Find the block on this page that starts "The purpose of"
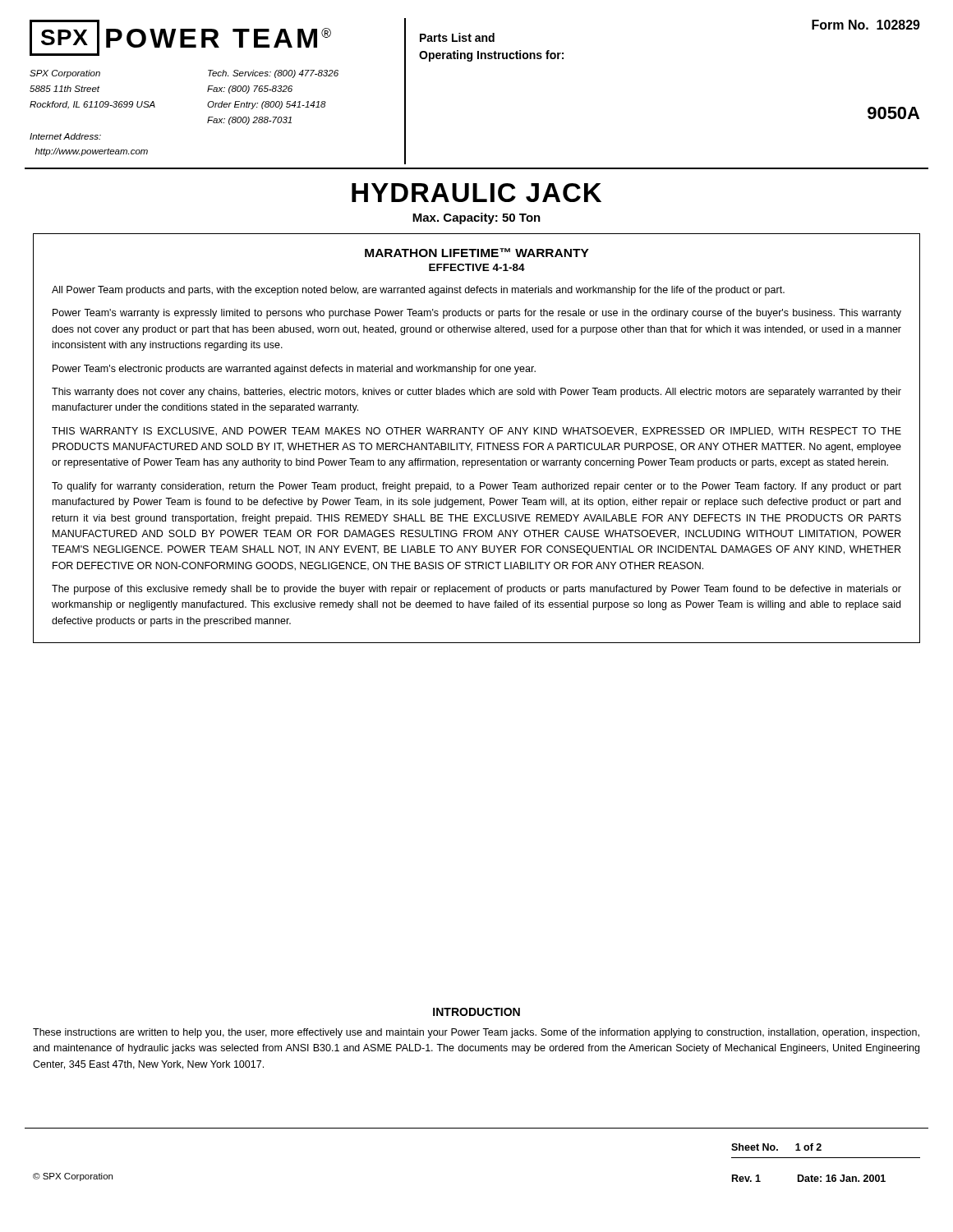953x1232 pixels. [x=476, y=605]
